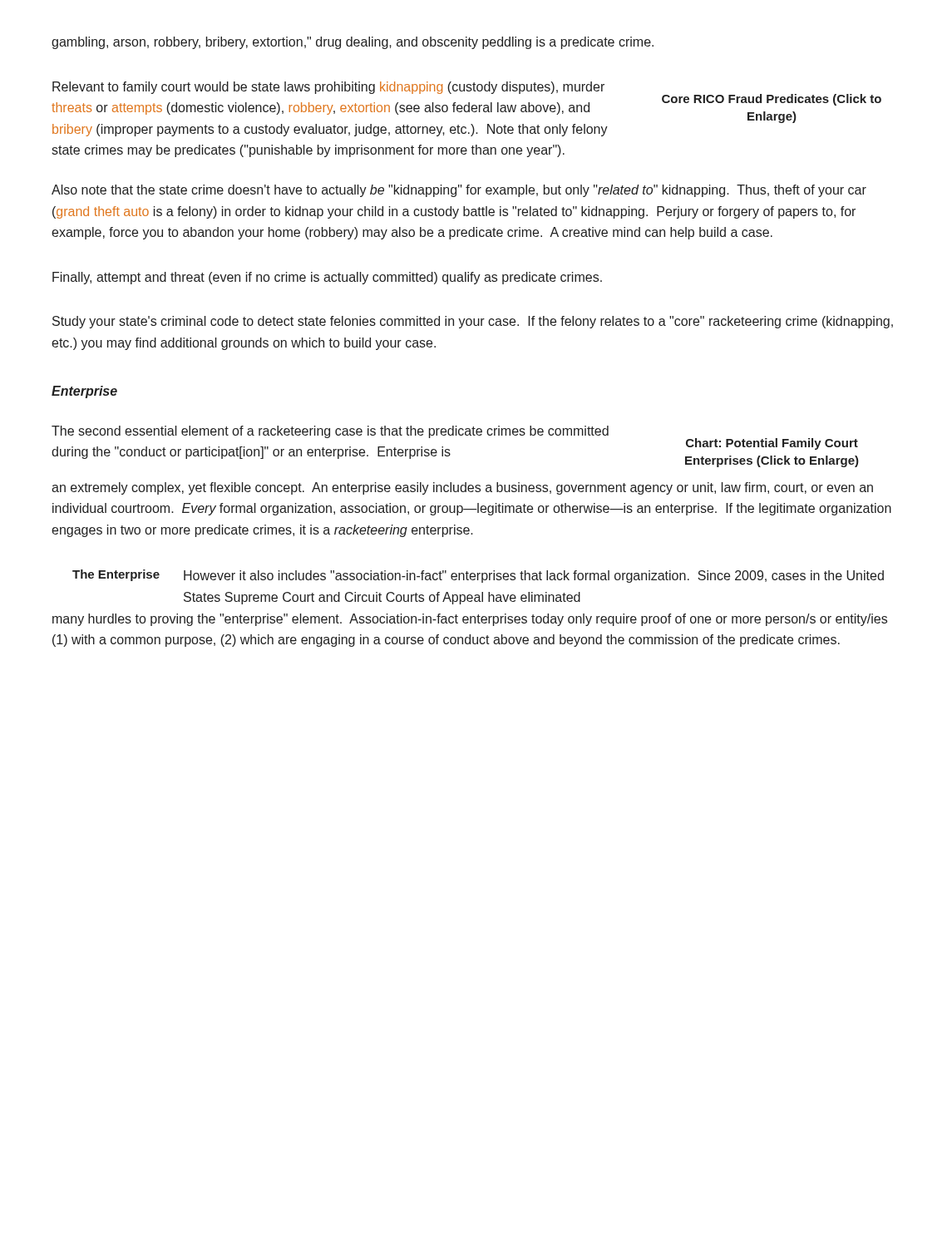Where is the passage that starts "Relevant to family"?

click(329, 118)
